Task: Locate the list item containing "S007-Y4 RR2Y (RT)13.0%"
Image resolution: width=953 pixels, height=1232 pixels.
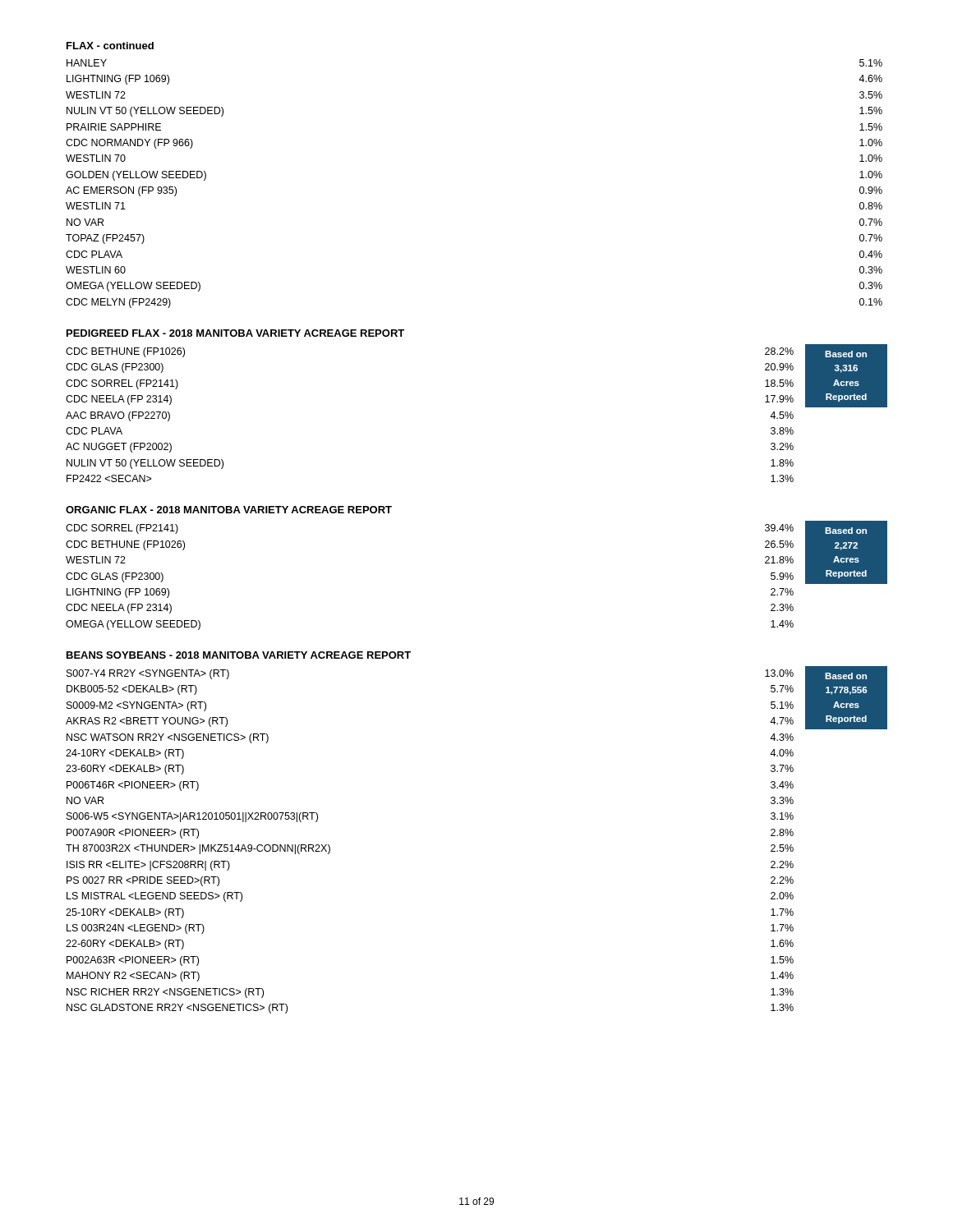Action: (x=149, y=674)
